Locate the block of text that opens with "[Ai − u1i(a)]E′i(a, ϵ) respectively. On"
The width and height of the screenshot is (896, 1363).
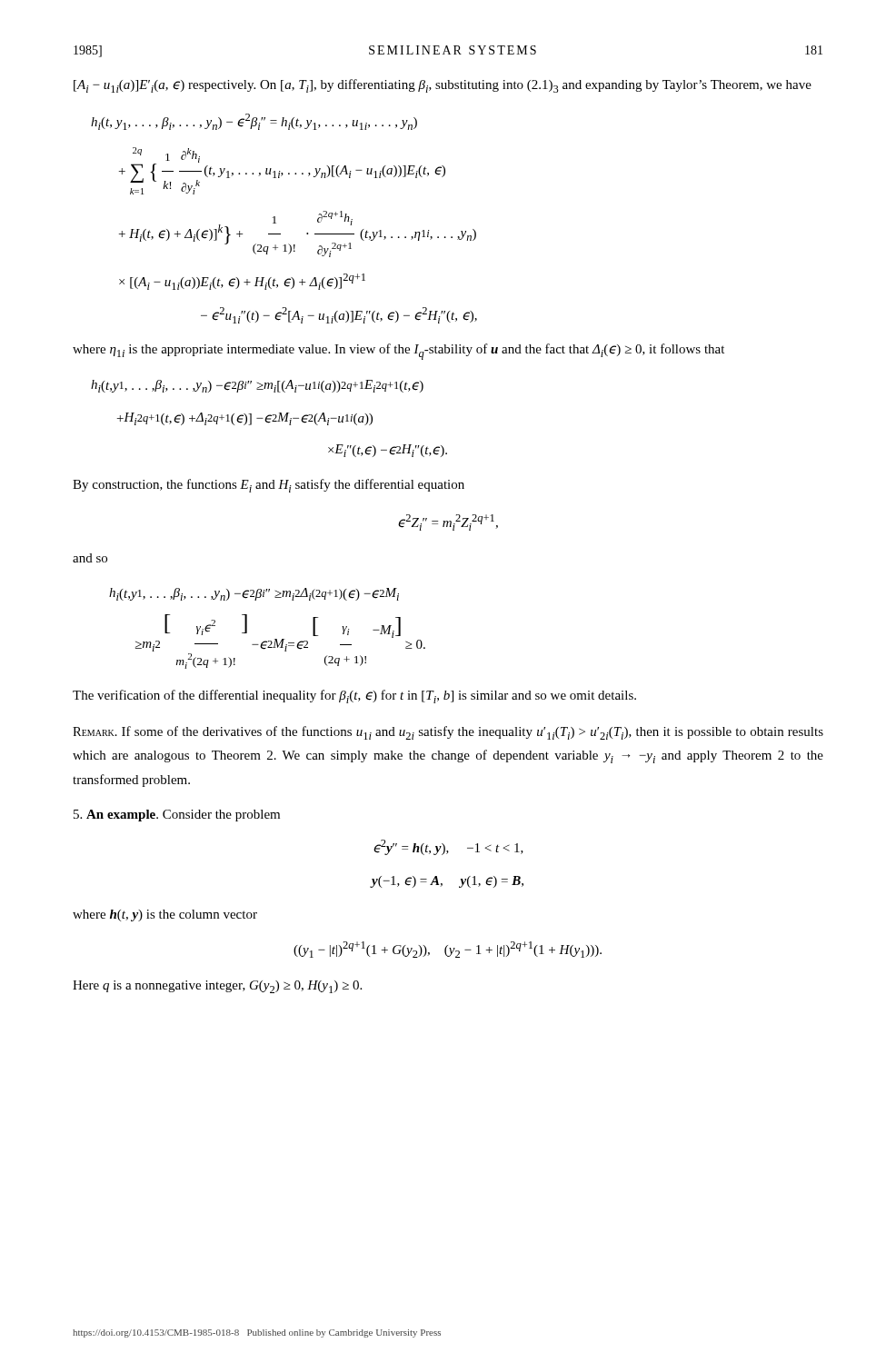(x=442, y=86)
